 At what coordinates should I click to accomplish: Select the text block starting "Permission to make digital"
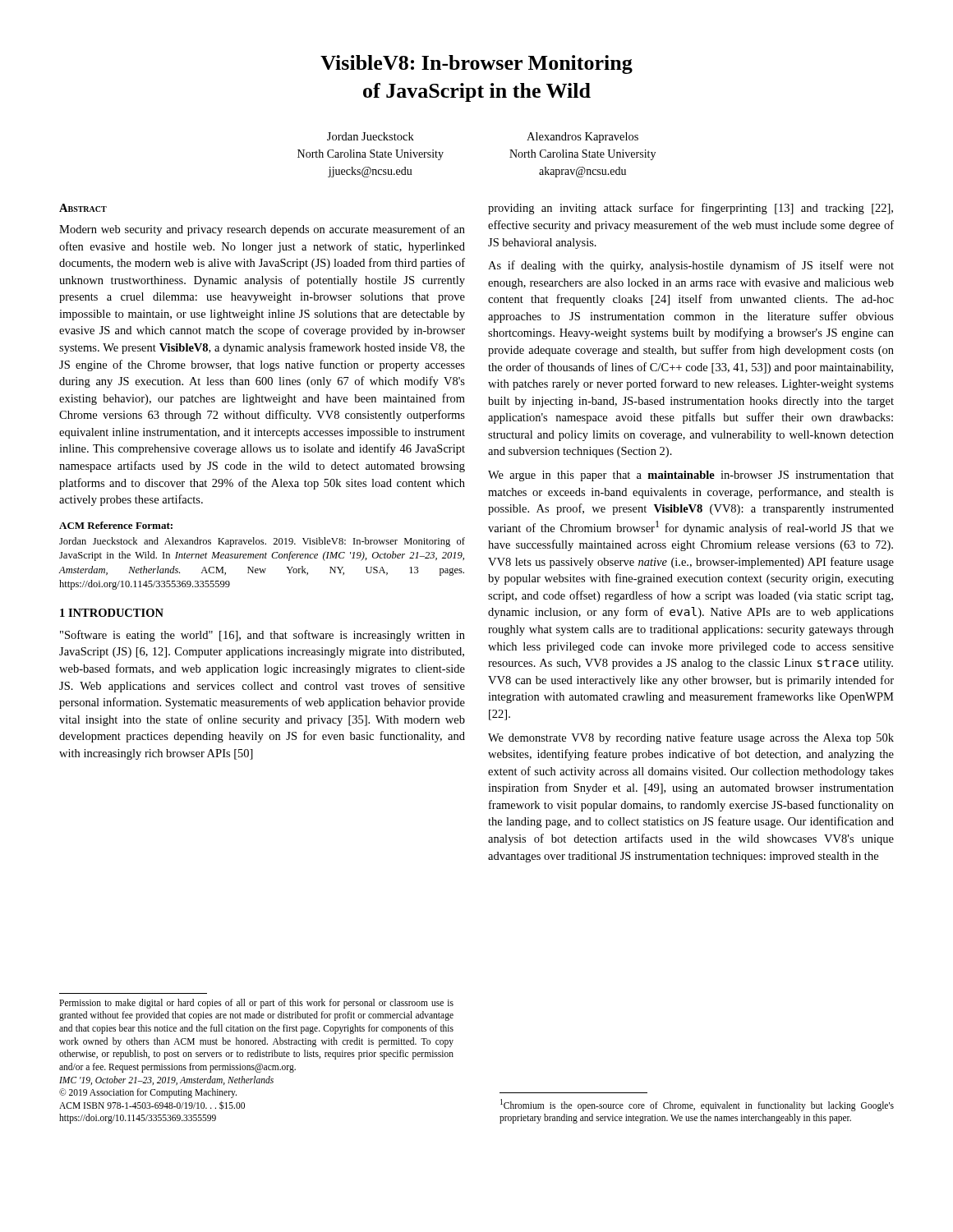[256, 1060]
